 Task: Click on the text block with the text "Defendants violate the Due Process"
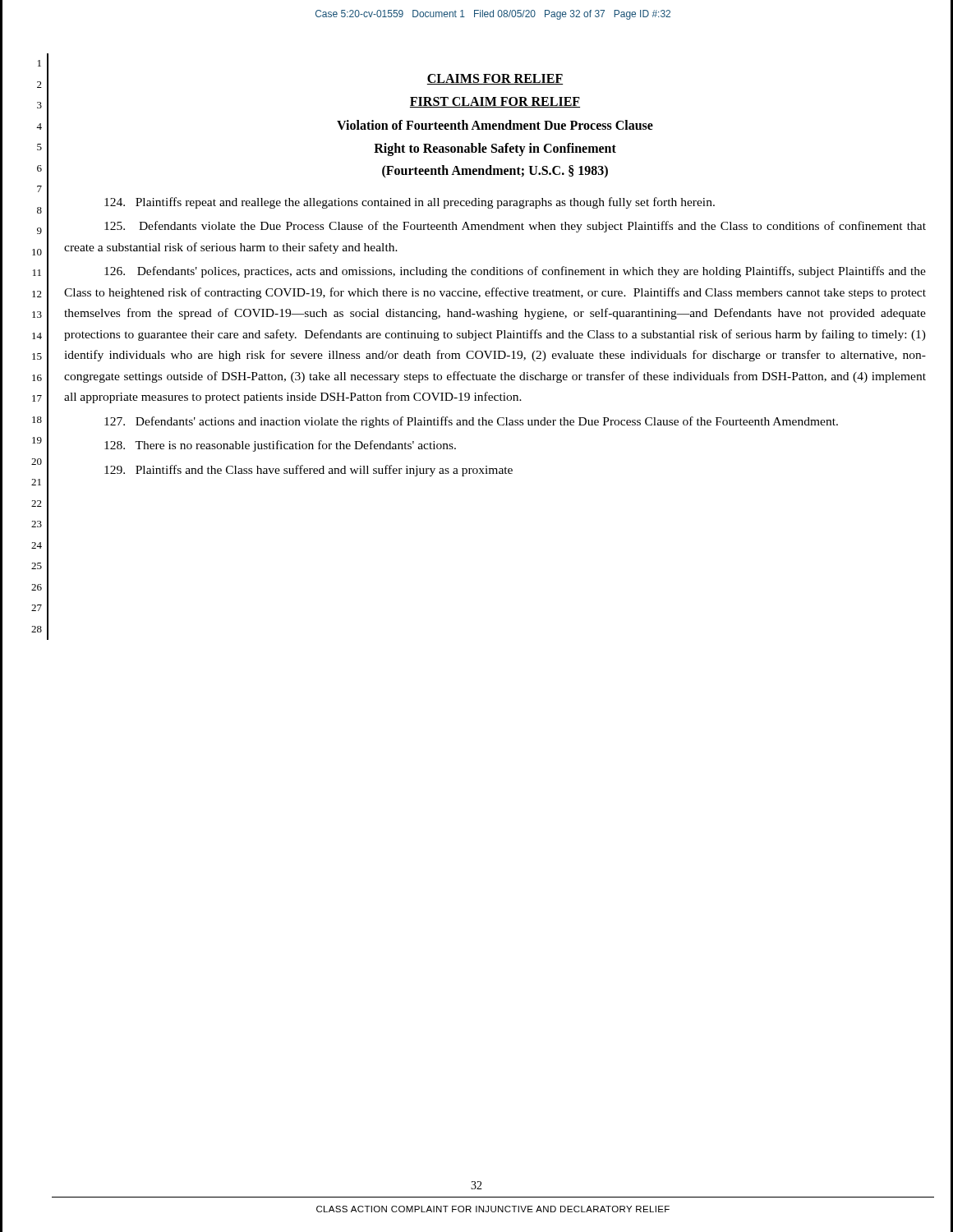(x=495, y=236)
